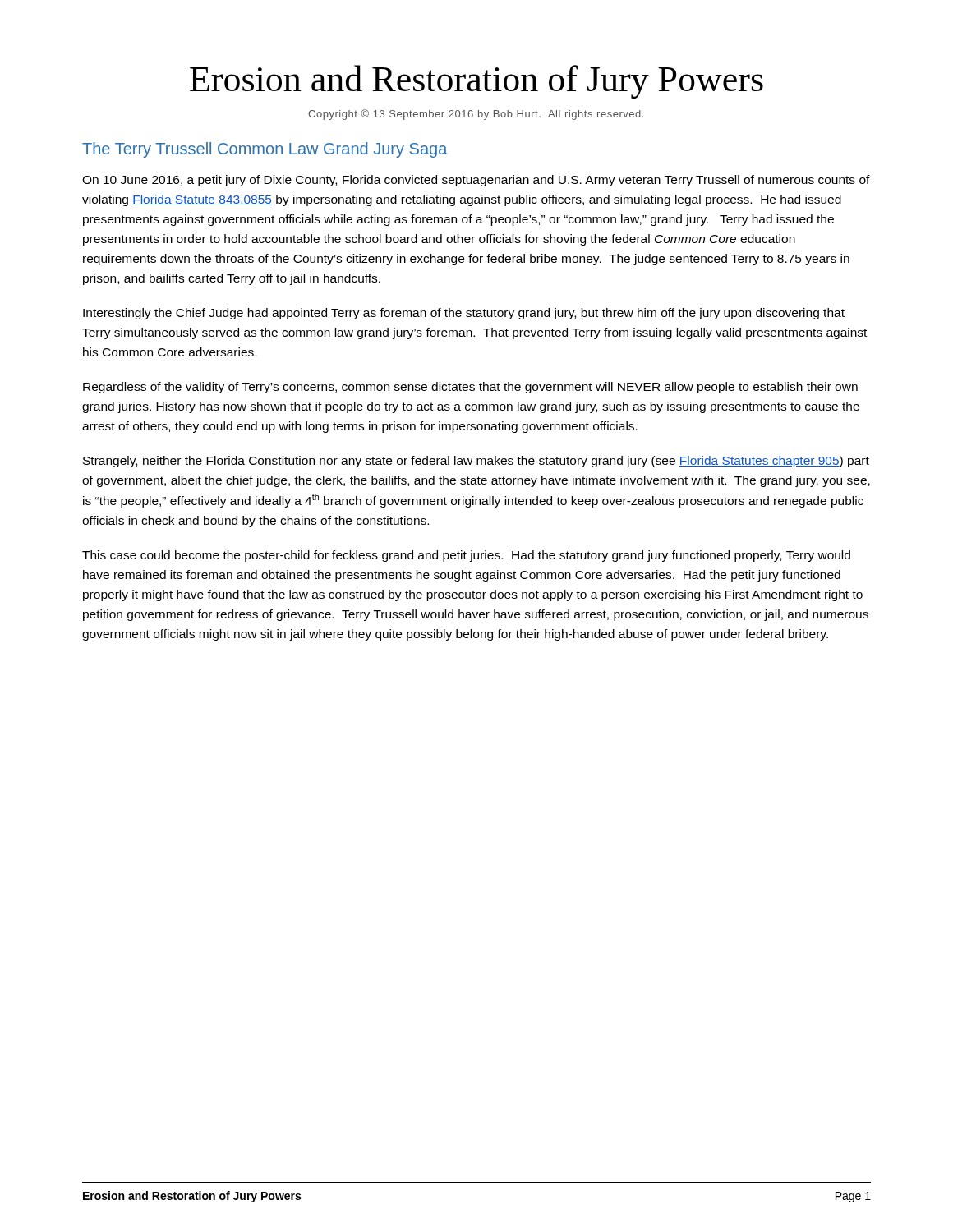Click on the region starting "This case could become"

click(x=476, y=595)
